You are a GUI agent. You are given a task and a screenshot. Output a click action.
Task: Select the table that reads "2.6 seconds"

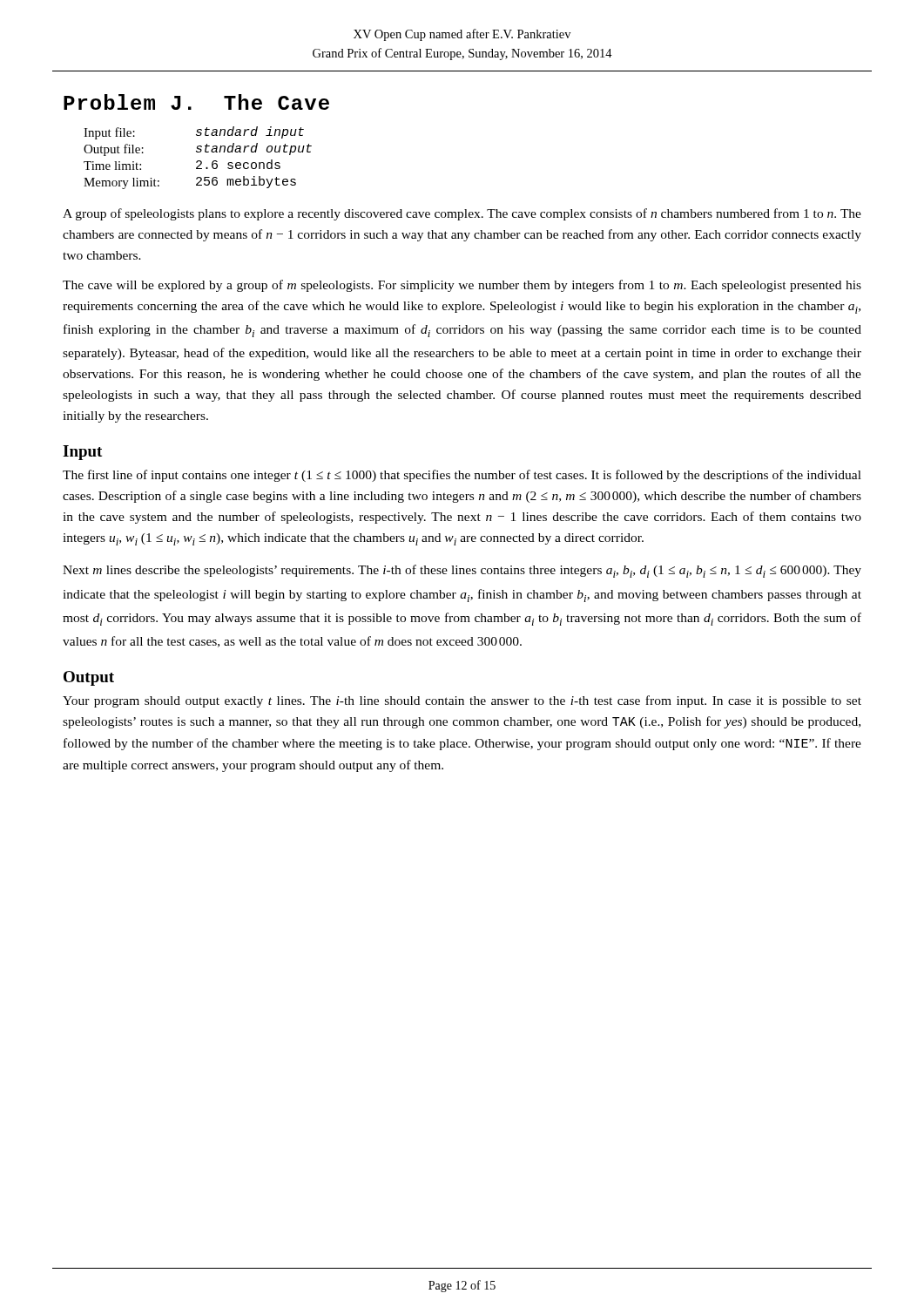(x=462, y=158)
